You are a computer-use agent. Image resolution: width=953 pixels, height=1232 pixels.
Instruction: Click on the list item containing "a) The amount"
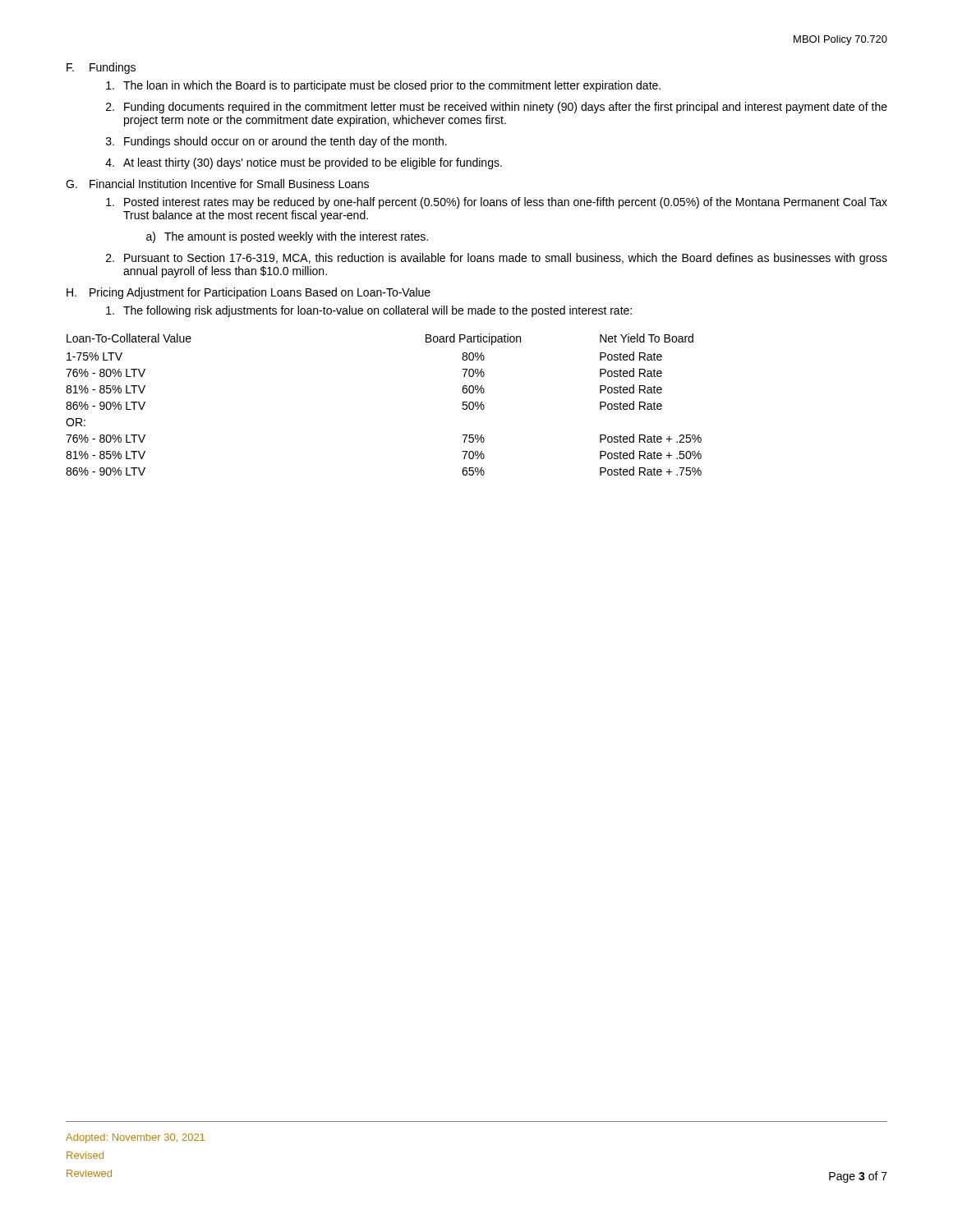(287, 237)
